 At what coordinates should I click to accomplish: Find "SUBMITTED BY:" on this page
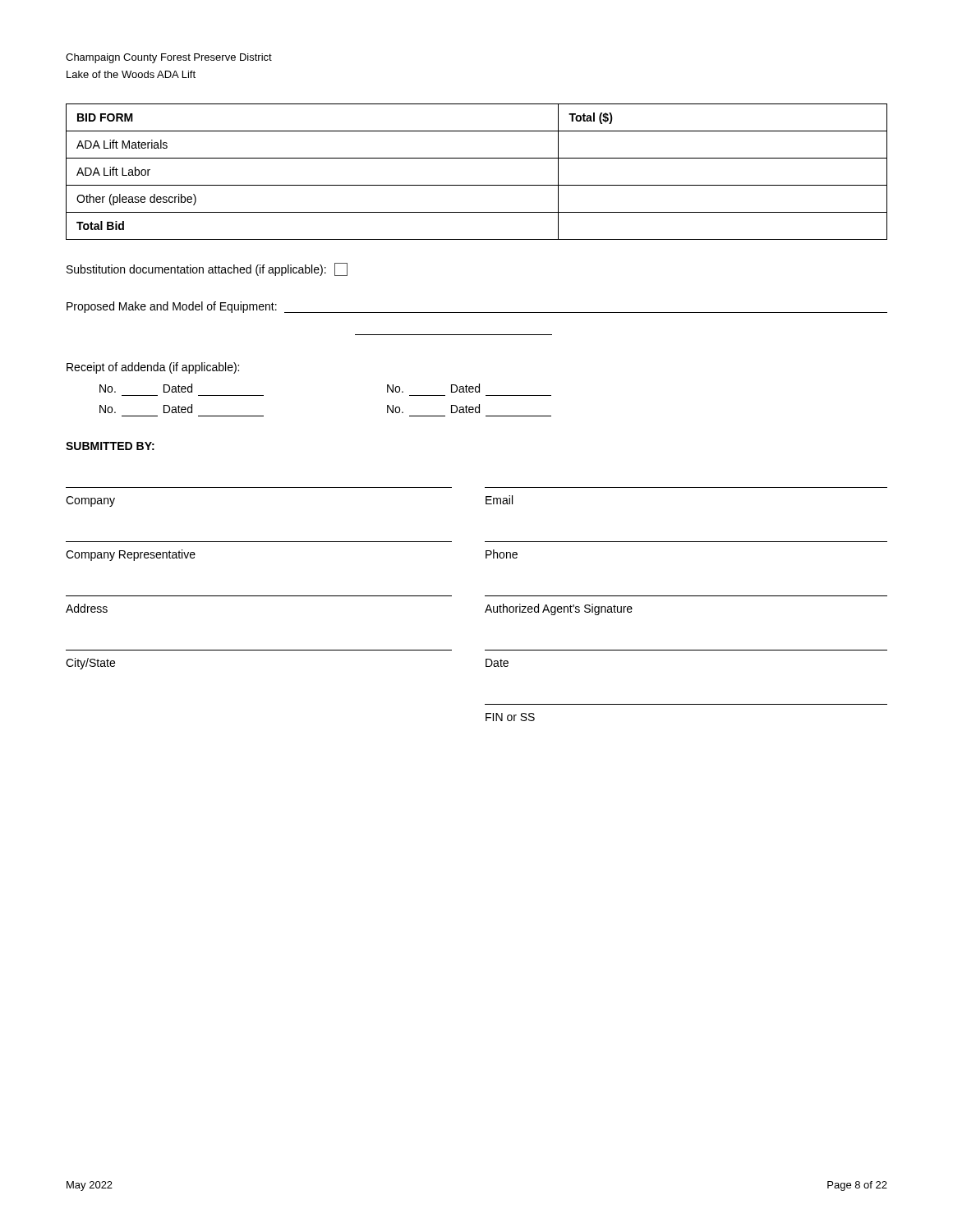point(110,446)
